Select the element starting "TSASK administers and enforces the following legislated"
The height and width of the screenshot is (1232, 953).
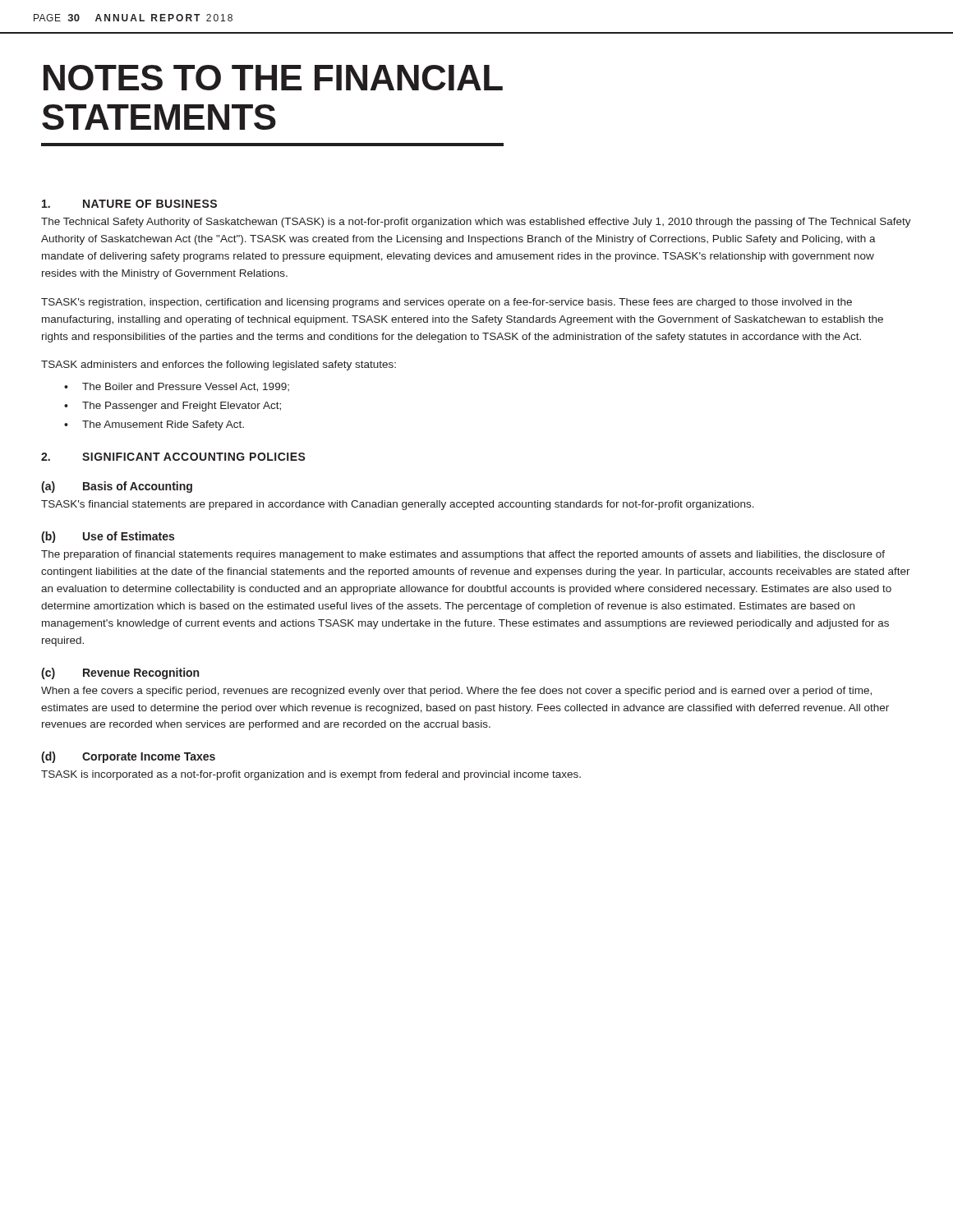[x=219, y=365]
